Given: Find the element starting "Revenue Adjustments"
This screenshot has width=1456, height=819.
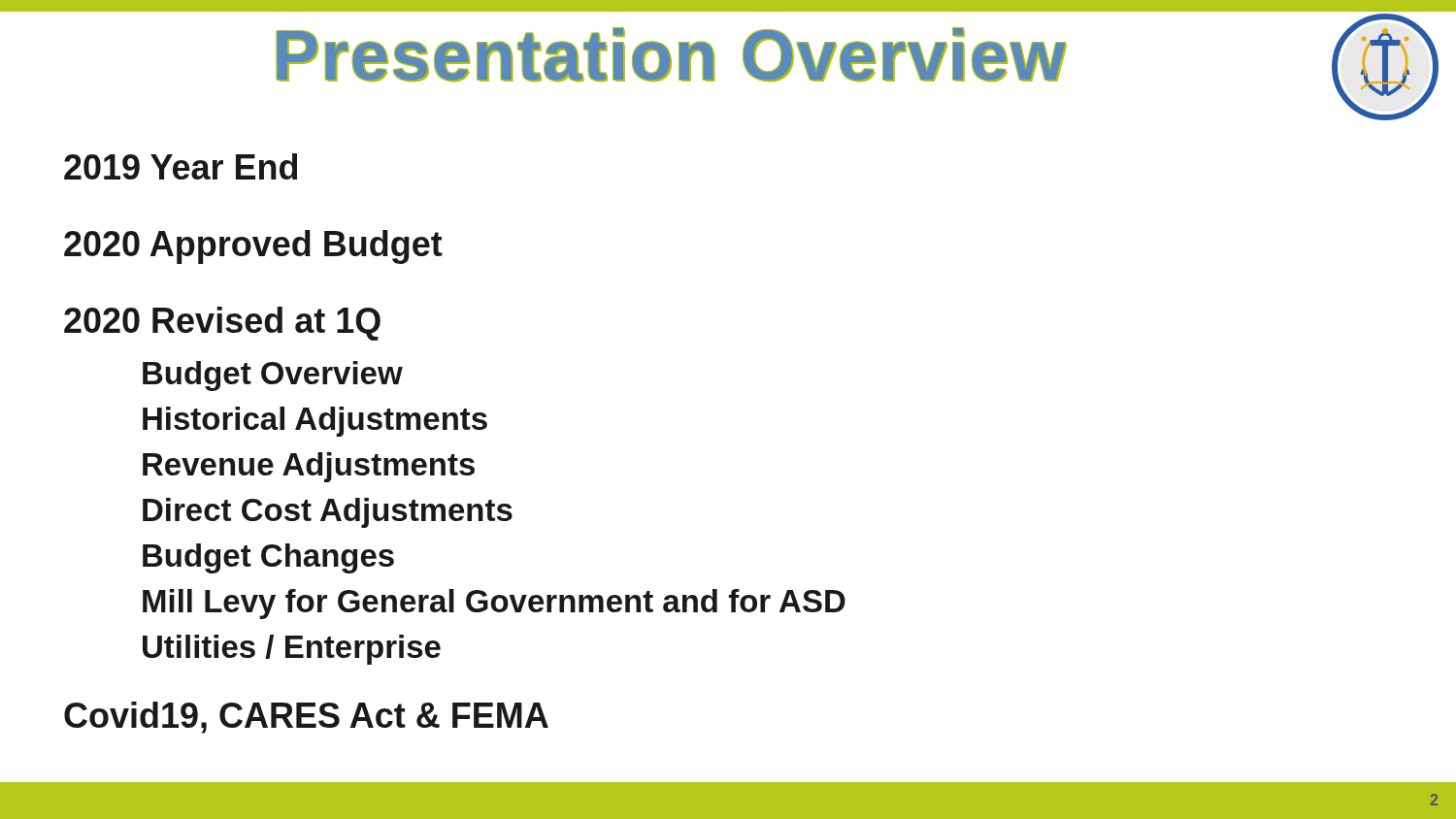Looking at the screenshot, I should (308, 464).
